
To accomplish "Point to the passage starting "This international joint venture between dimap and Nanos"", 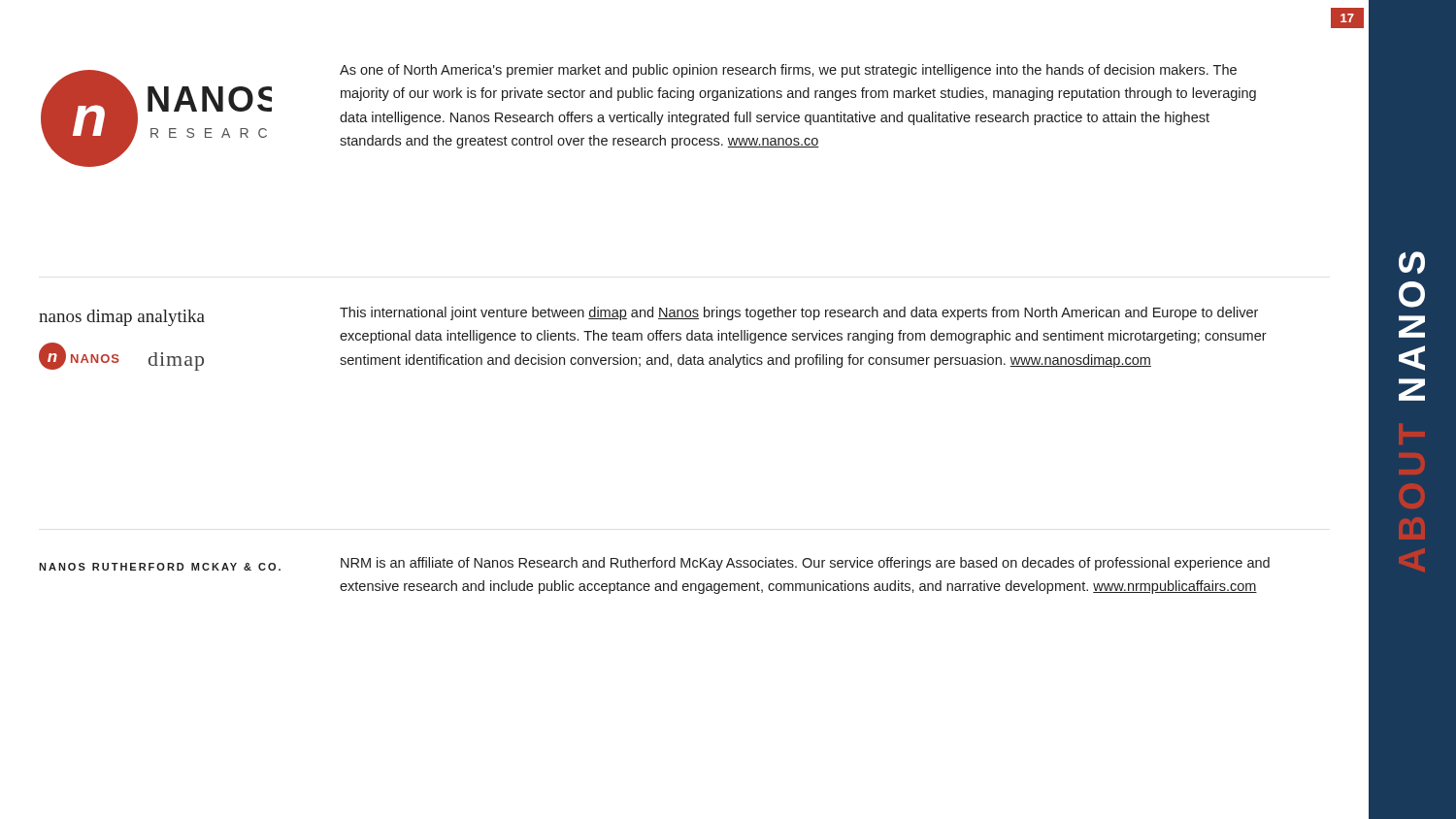I will pos(803,336).
